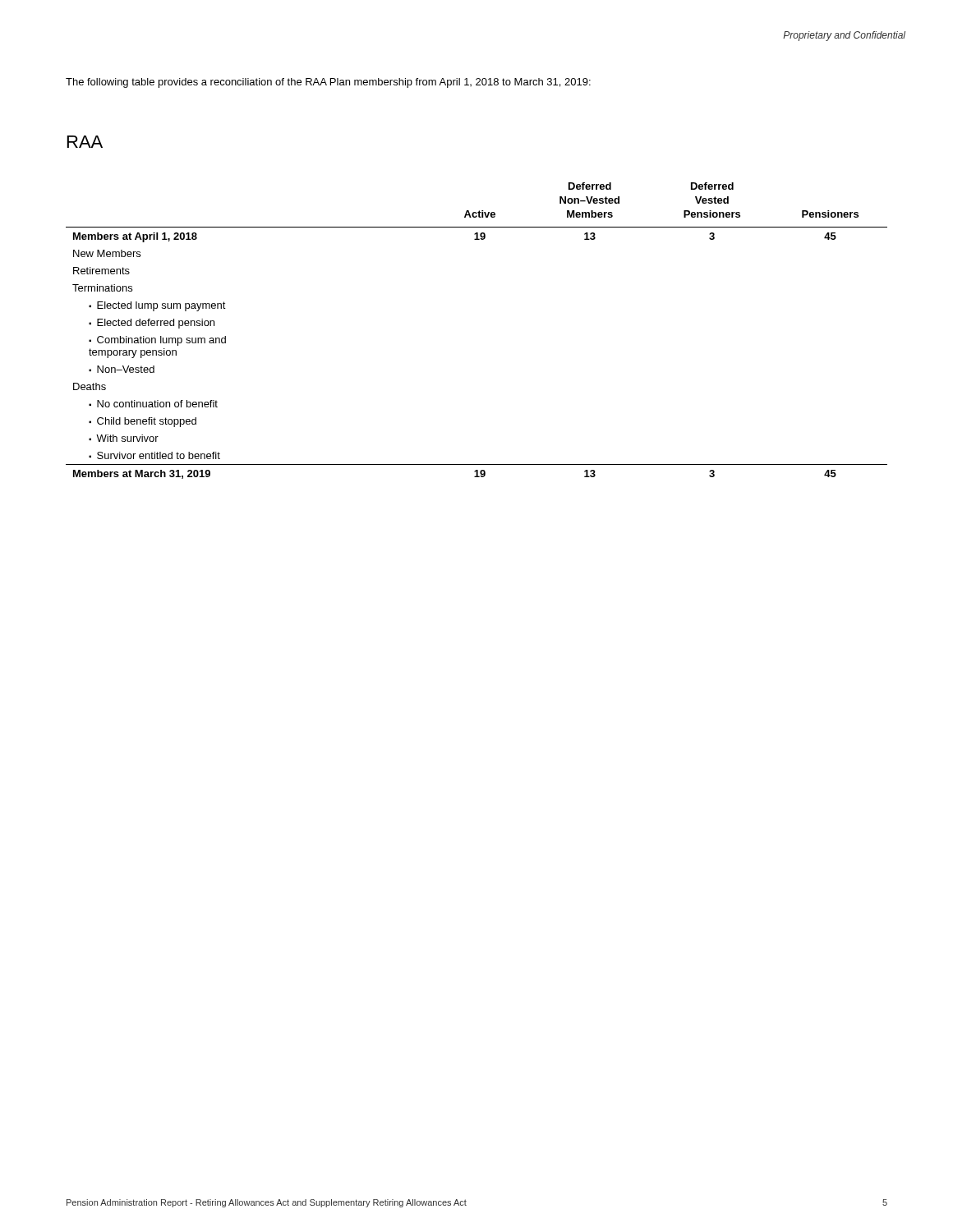Select the text block that reads "The following table provides a"

click(328, 82)
